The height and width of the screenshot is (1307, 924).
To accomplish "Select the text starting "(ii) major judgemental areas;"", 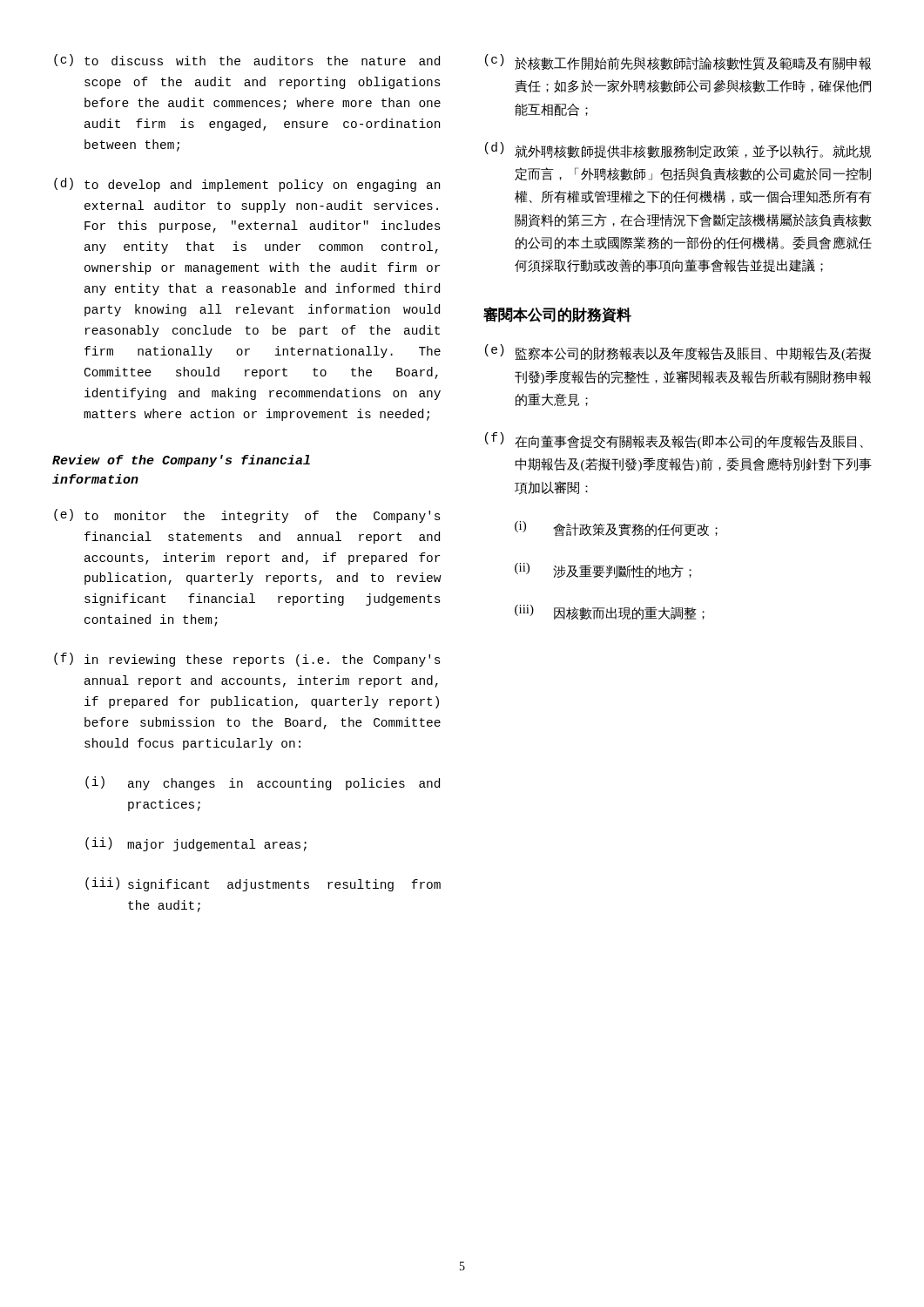I will point(262,846).
